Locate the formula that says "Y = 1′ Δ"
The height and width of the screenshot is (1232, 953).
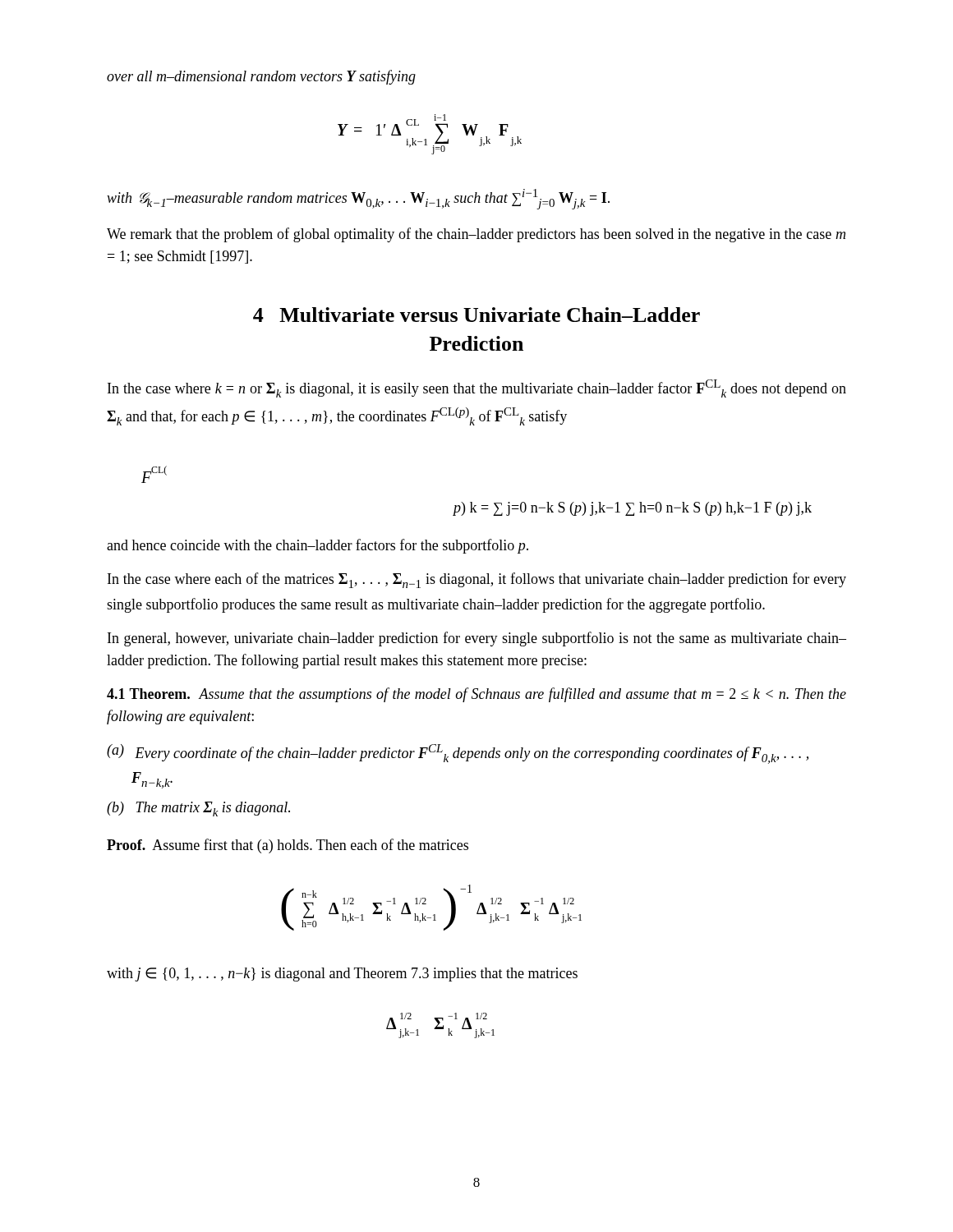476,132
